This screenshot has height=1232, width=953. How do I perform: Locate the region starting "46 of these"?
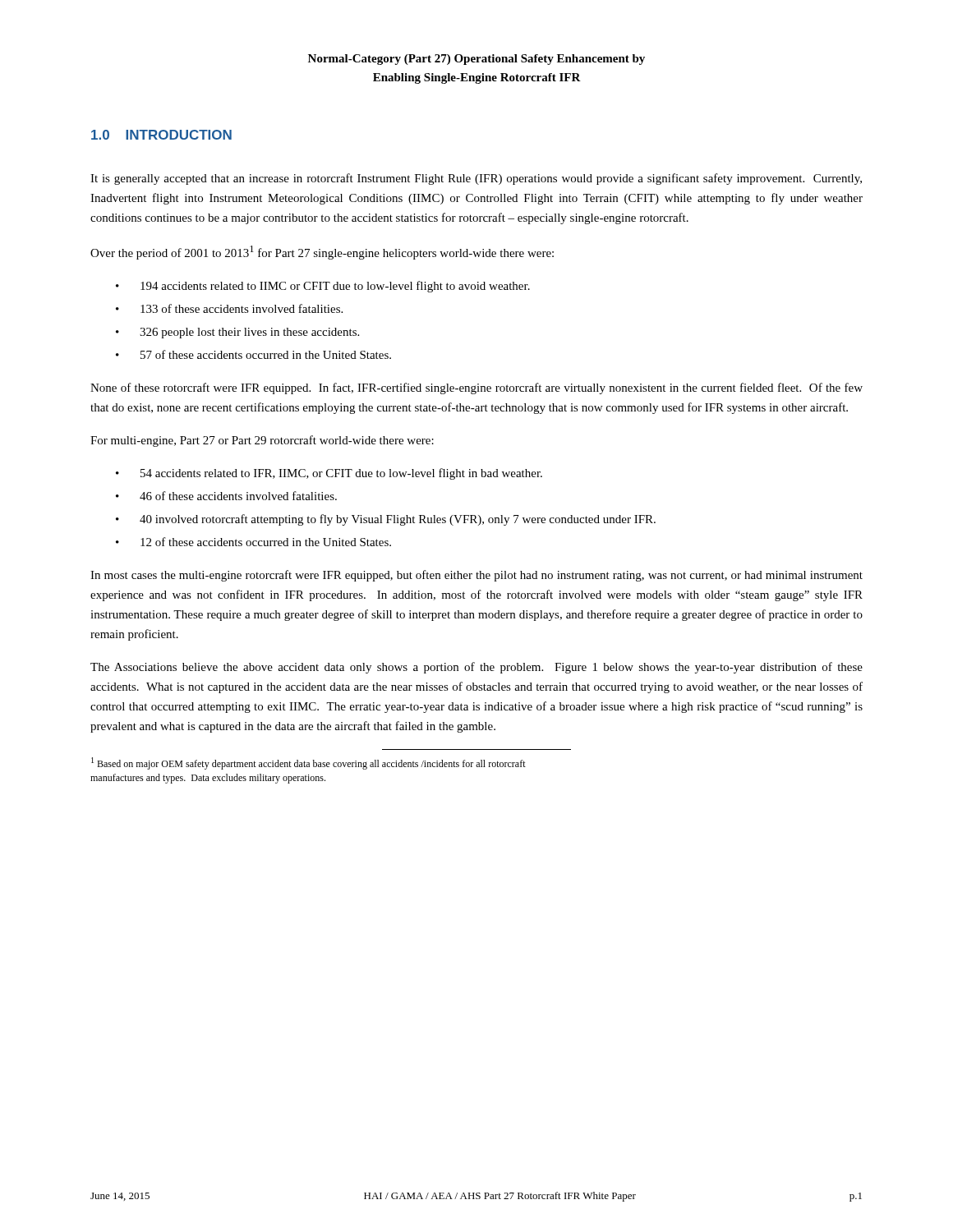click(x=239, y=496)
